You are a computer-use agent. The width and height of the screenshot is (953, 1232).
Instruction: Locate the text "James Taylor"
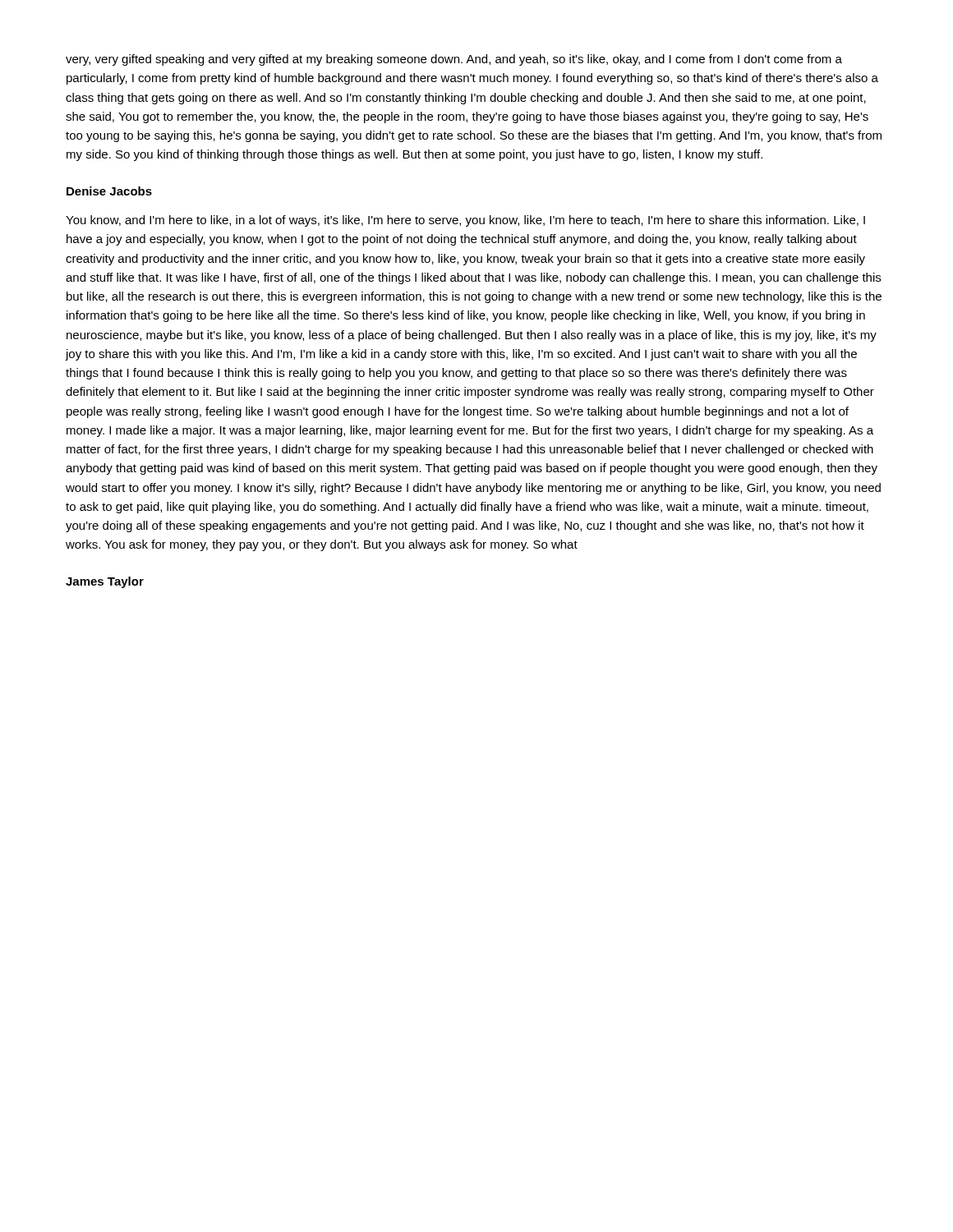click(105, 581)
